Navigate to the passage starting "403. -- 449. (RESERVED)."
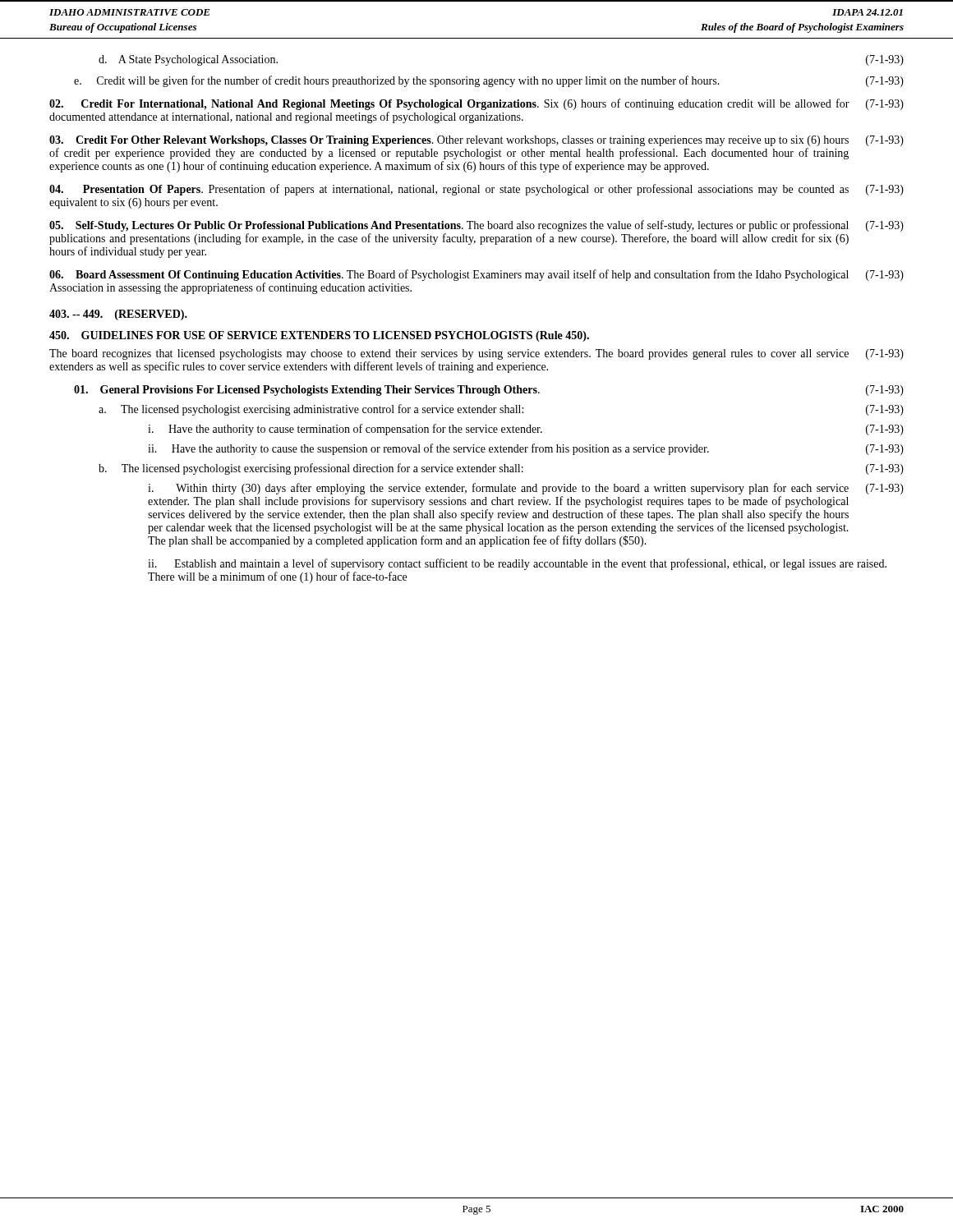The width and height of the screenshot is (953, 1232). [x=118, y=315]
